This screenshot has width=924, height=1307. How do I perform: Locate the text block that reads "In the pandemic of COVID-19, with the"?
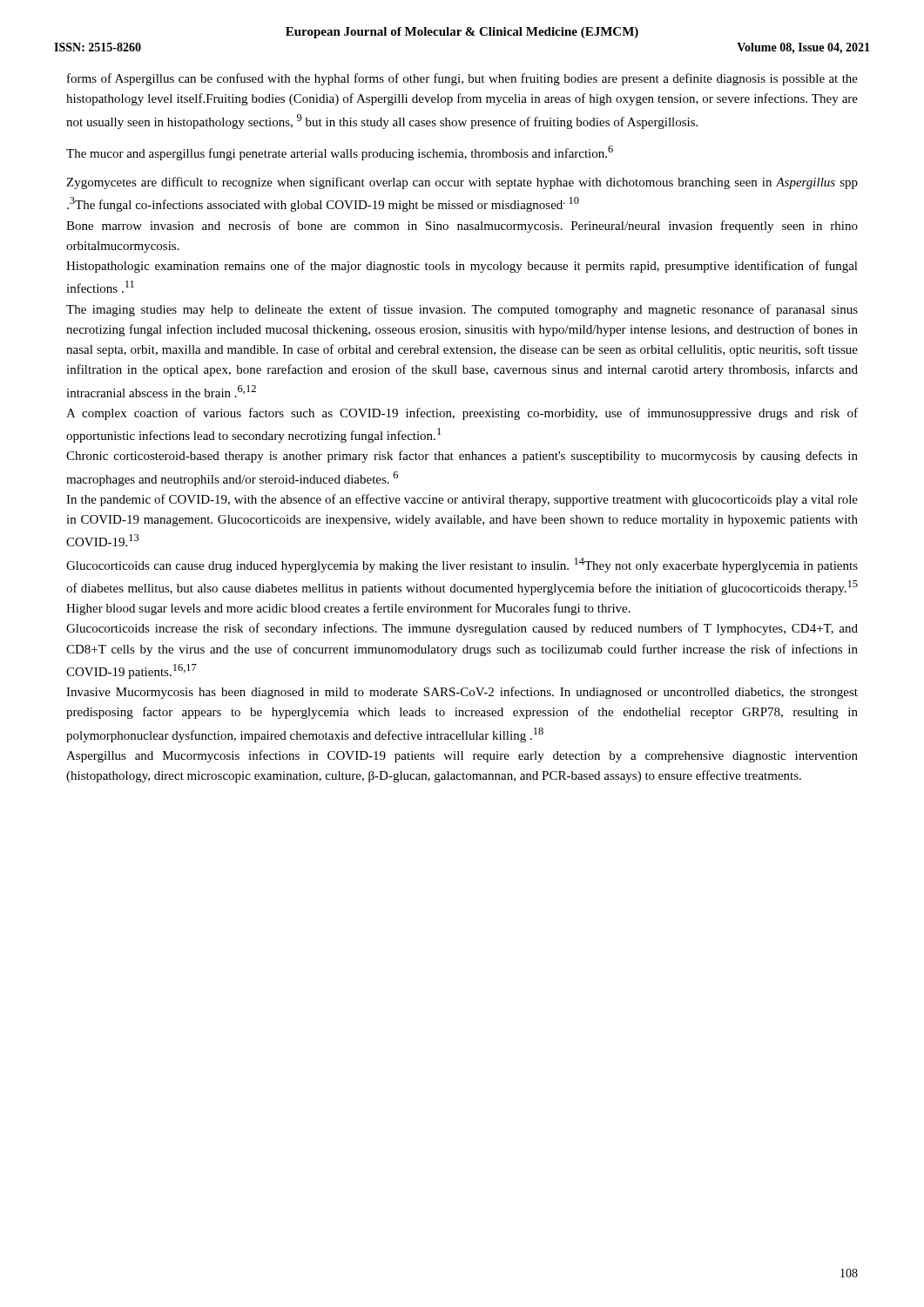(462, 521)
